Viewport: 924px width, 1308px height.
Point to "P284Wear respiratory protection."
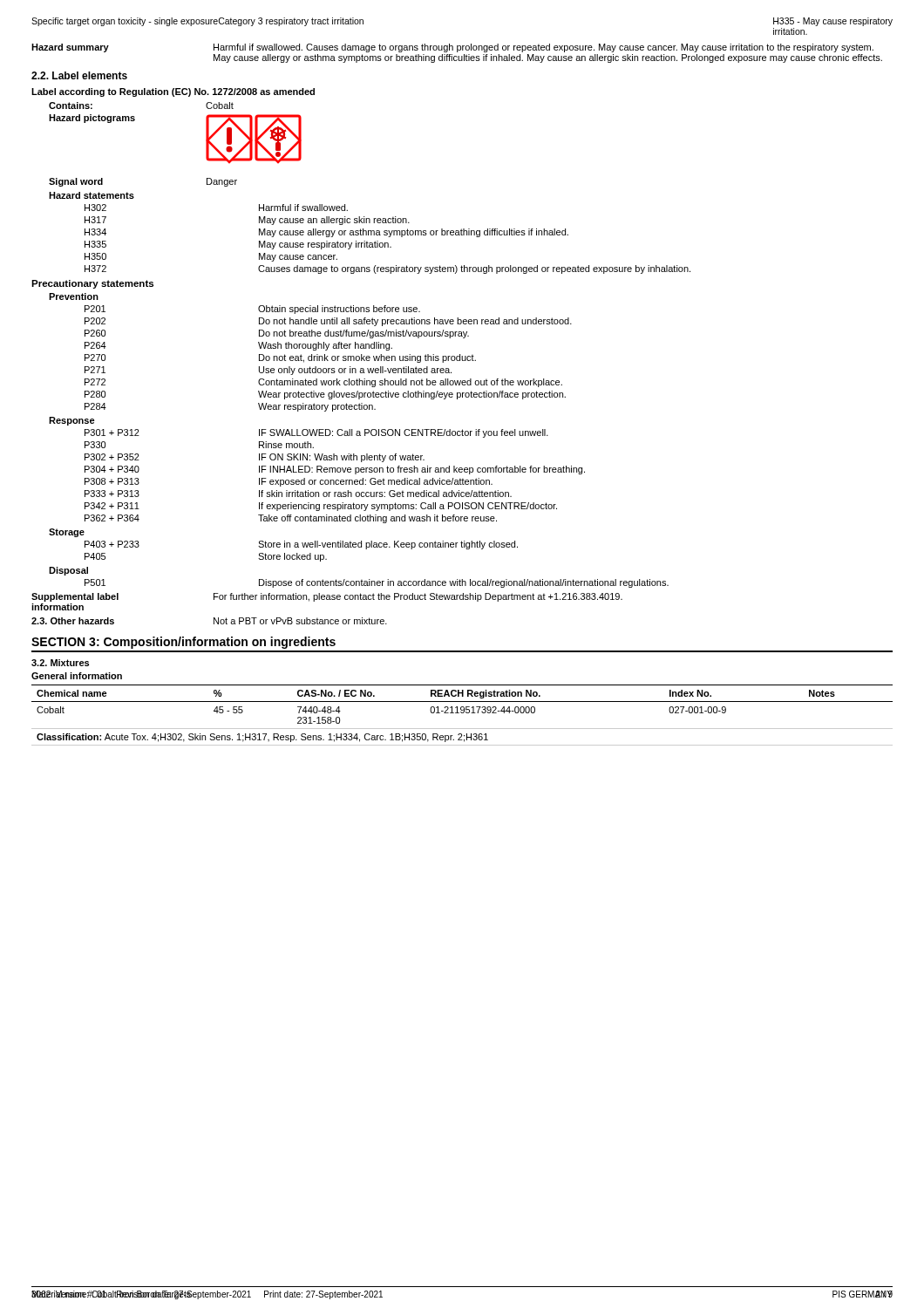462,406
